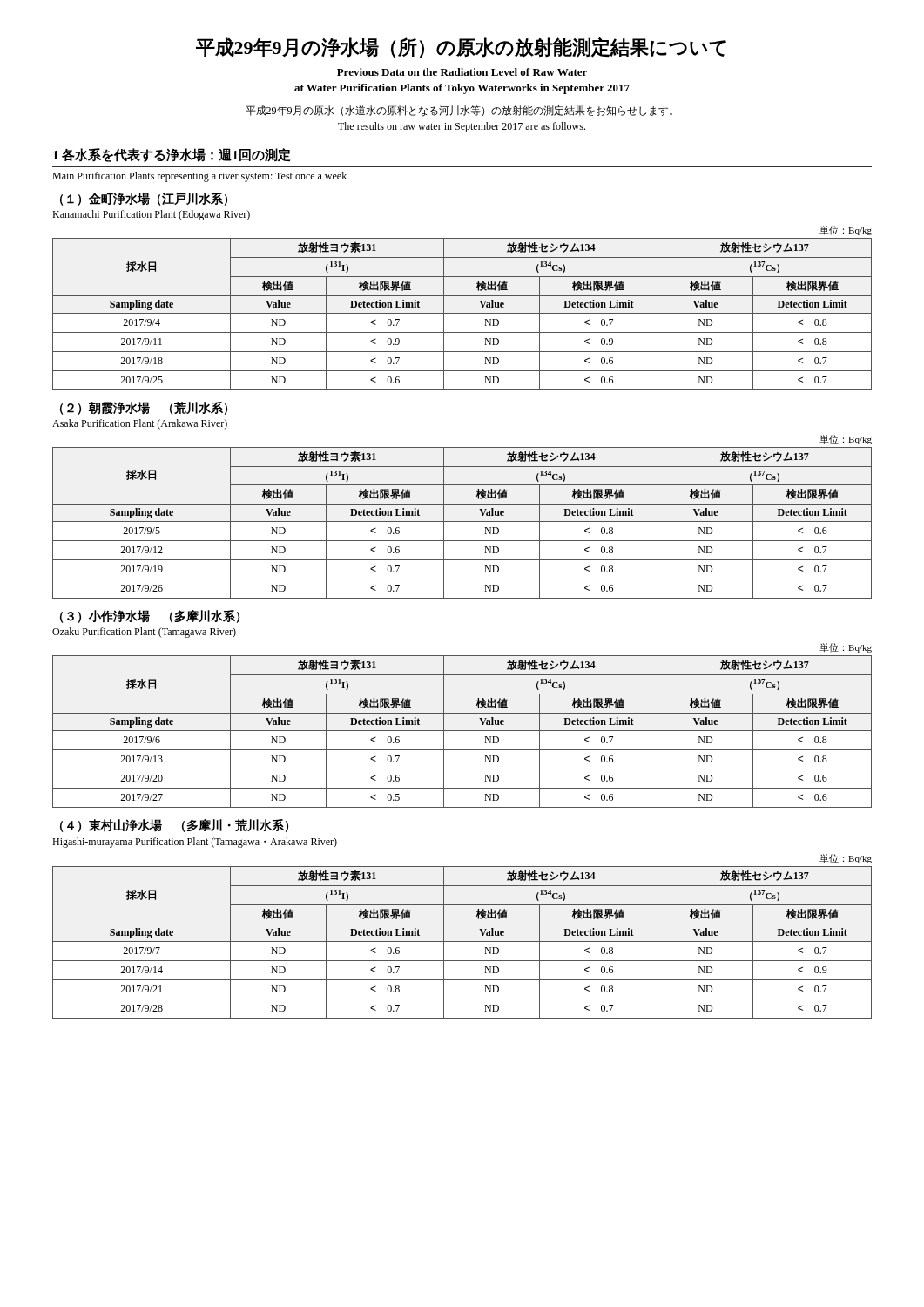Locate the title that reads "at Water Purification"

coord(462,88)
